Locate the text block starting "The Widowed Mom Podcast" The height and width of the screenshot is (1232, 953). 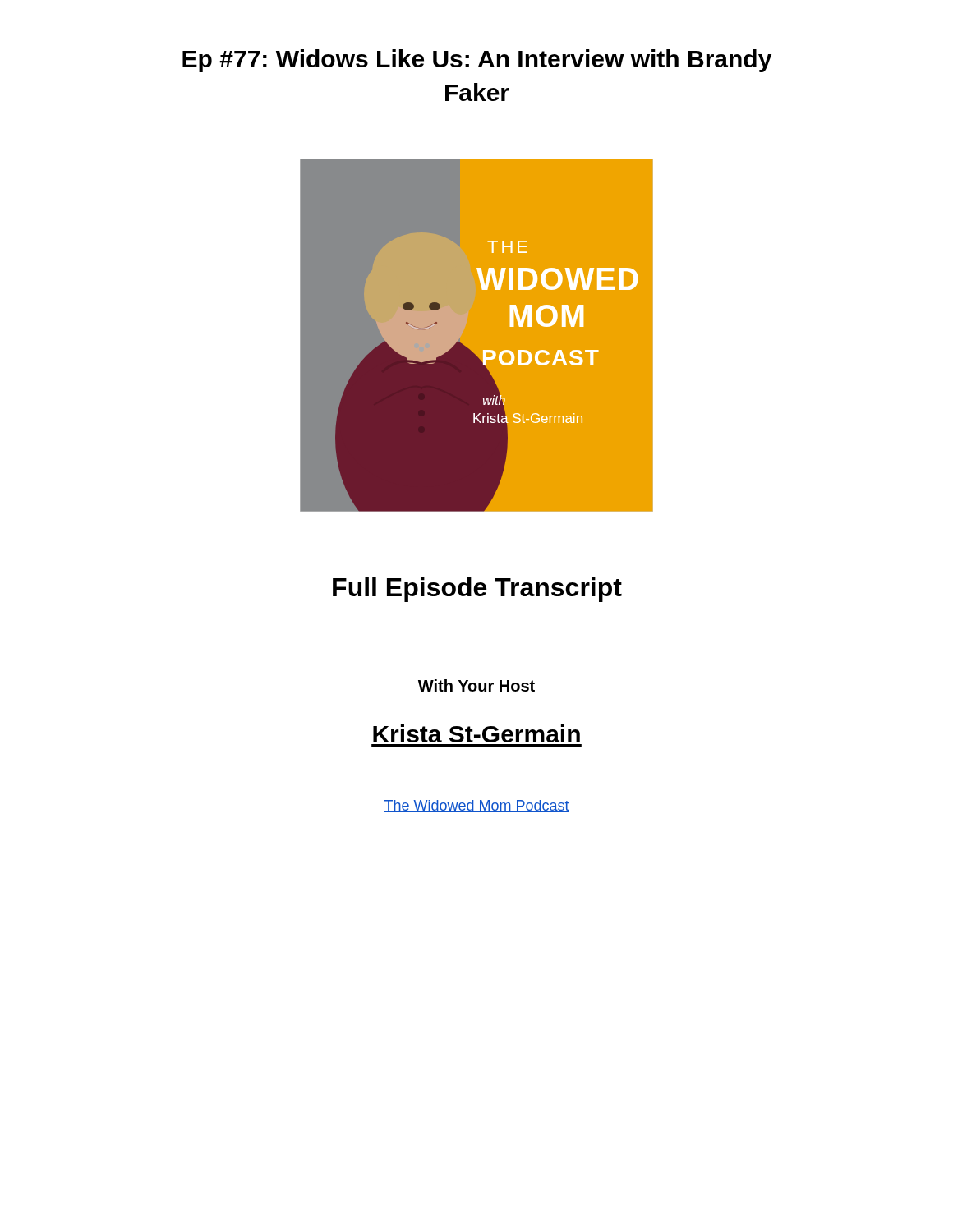476,806
